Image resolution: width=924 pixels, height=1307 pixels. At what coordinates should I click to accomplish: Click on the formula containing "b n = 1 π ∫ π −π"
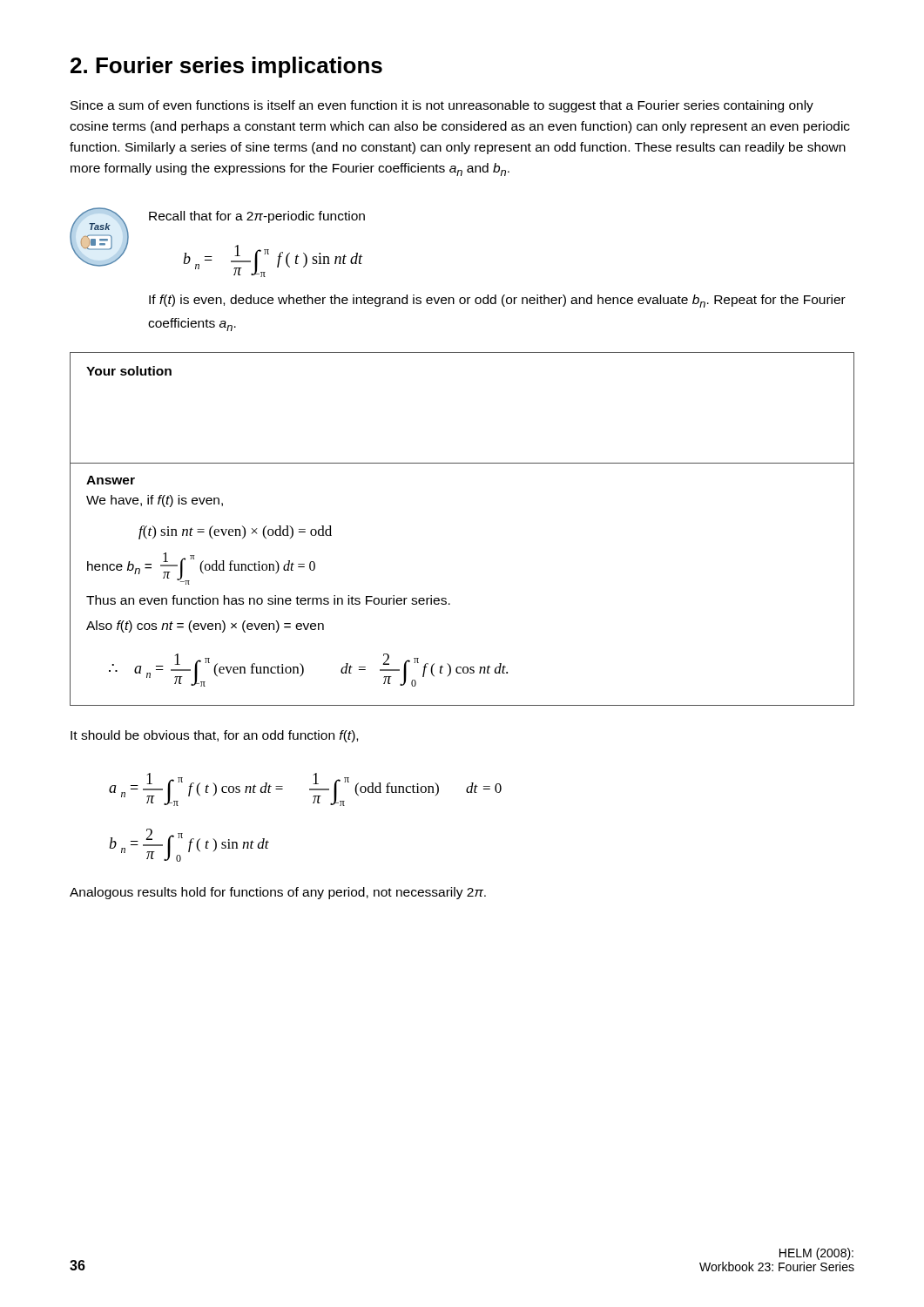point(270,258)
